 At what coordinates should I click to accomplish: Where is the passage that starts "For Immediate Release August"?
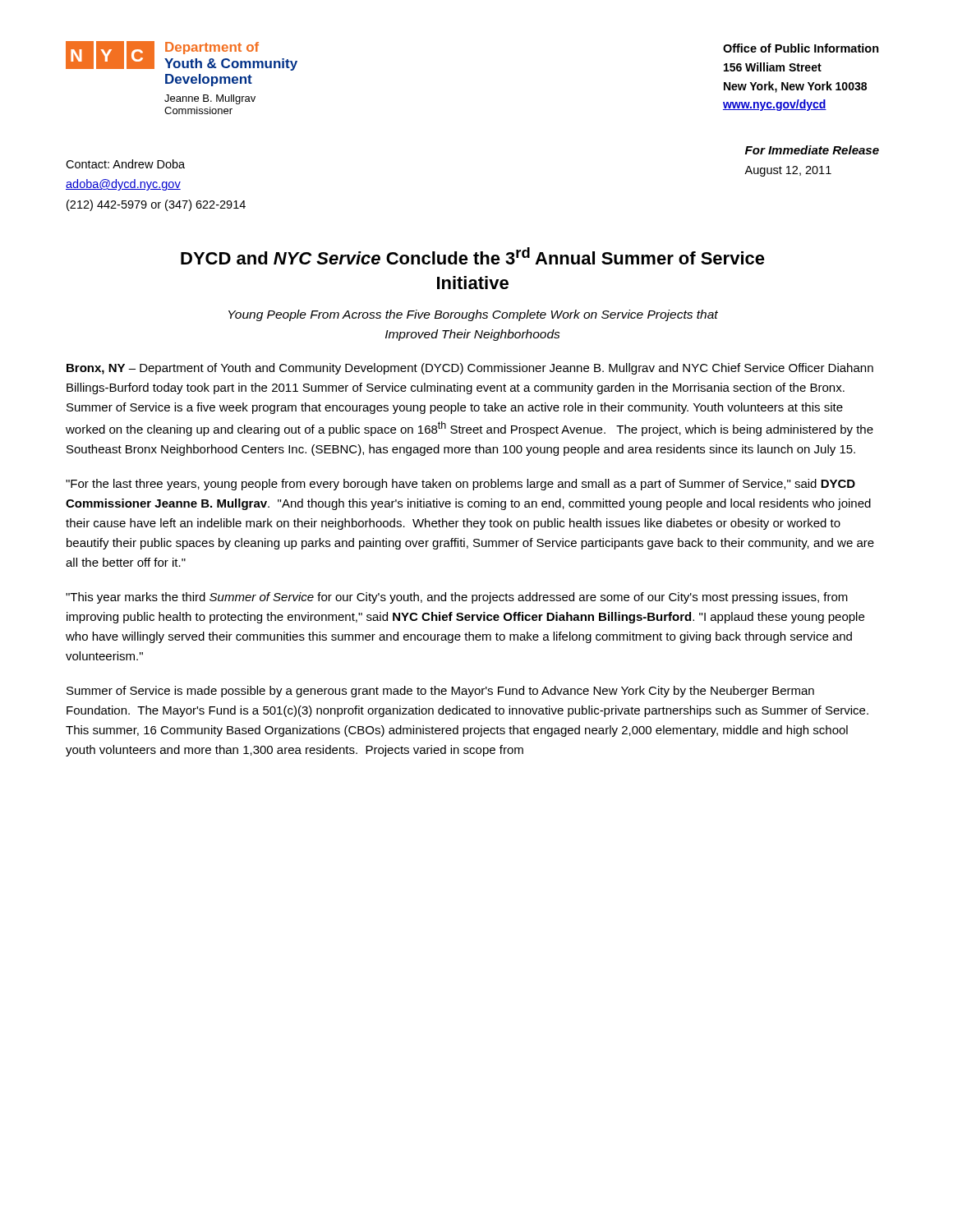[812, 158]
